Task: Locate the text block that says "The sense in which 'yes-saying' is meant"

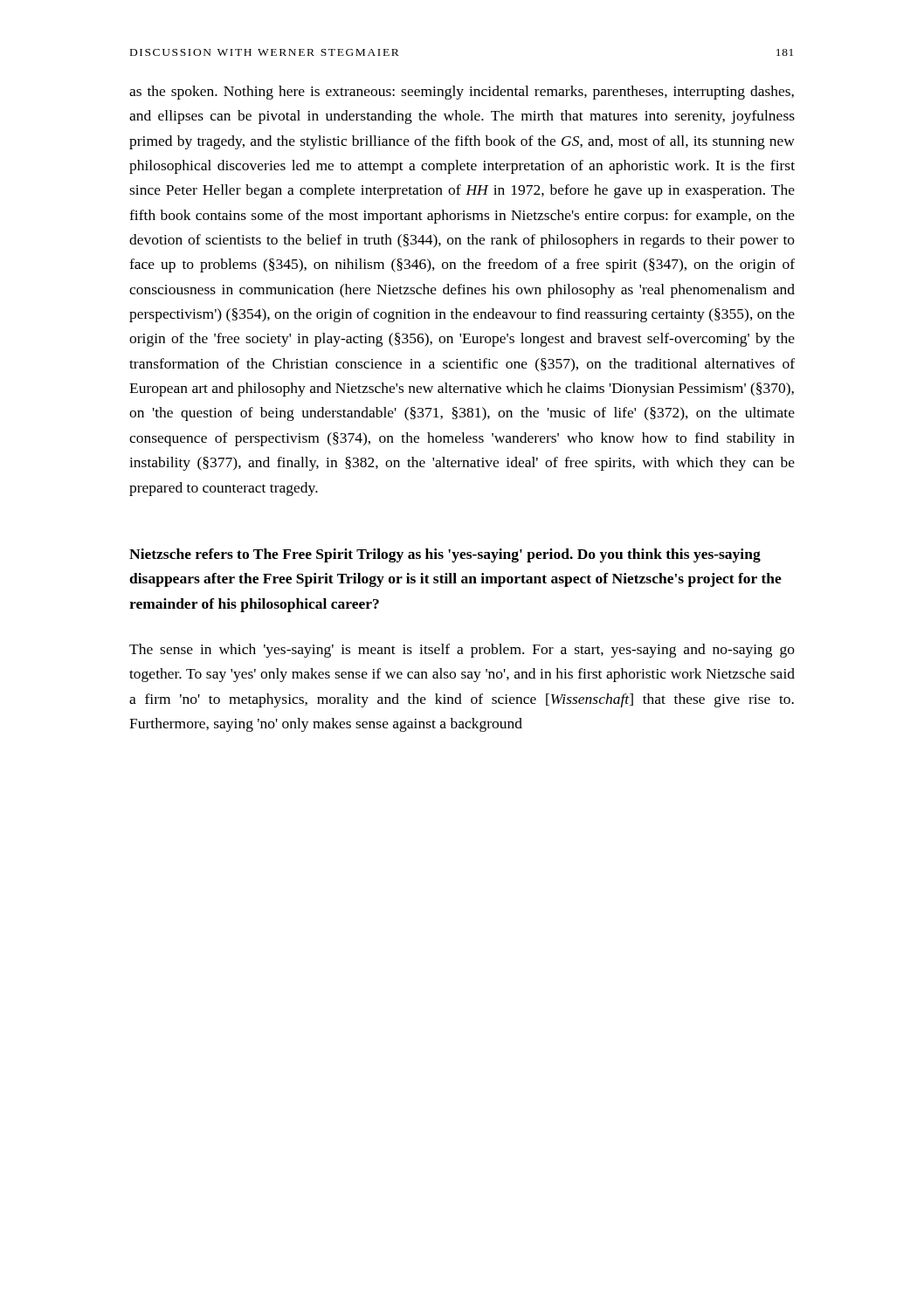Action: 462,686
